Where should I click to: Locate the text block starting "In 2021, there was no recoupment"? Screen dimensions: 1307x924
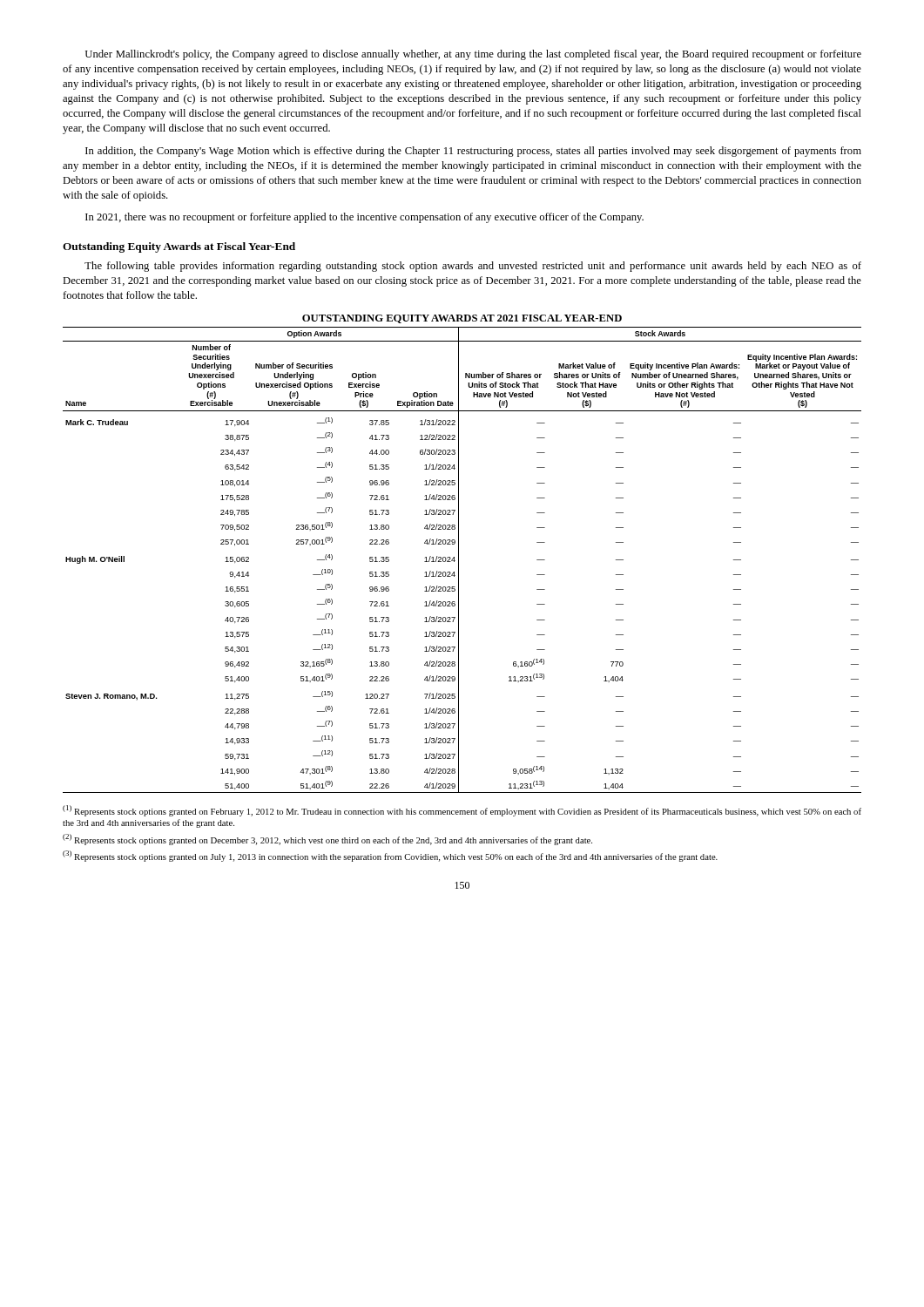pos(462,217)
